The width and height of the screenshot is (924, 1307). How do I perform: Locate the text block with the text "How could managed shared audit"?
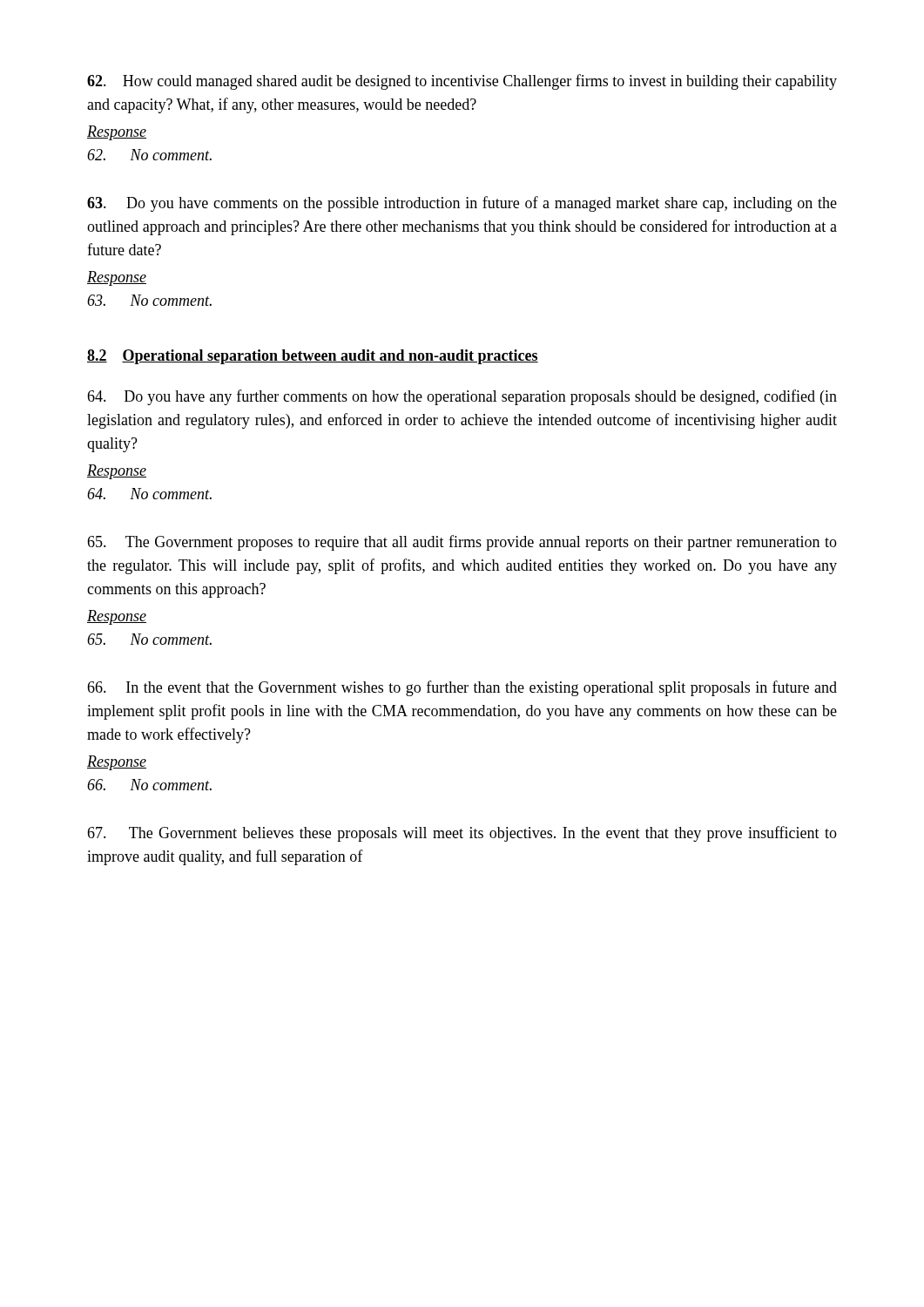[462, 93]
